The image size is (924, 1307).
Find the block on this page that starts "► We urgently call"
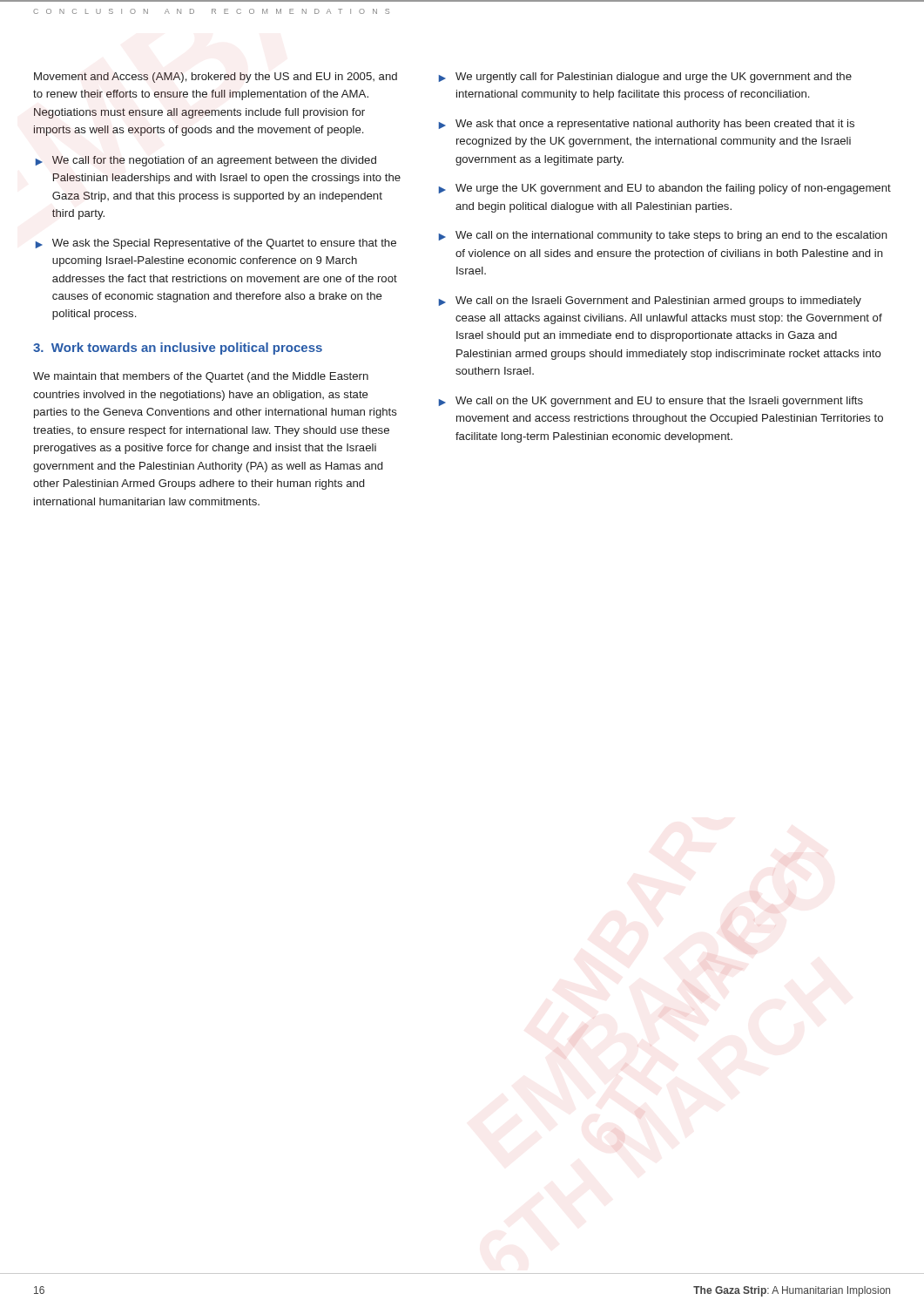coord(664,86)
